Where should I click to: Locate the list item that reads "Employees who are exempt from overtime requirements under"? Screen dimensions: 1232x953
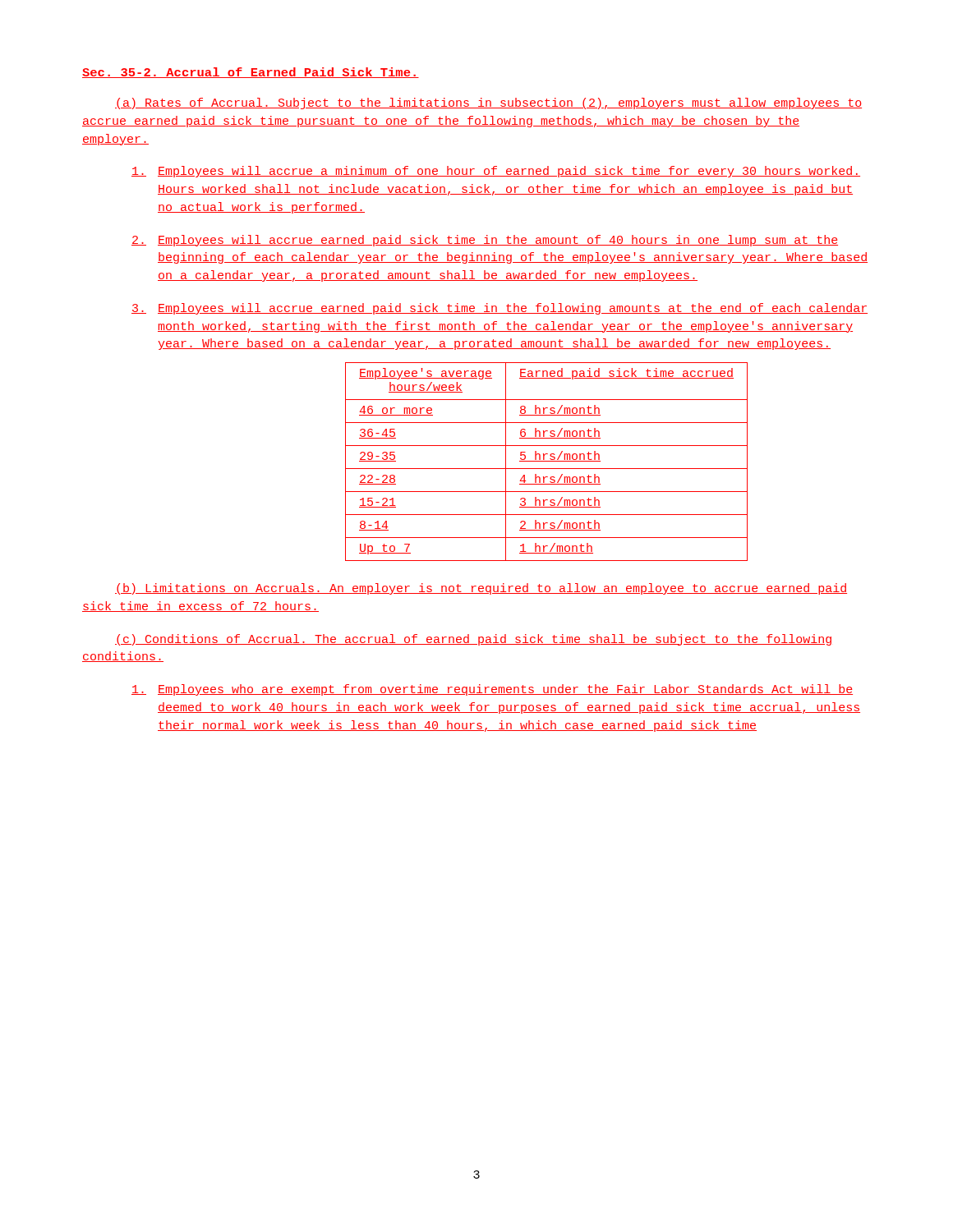click(501, 708)
